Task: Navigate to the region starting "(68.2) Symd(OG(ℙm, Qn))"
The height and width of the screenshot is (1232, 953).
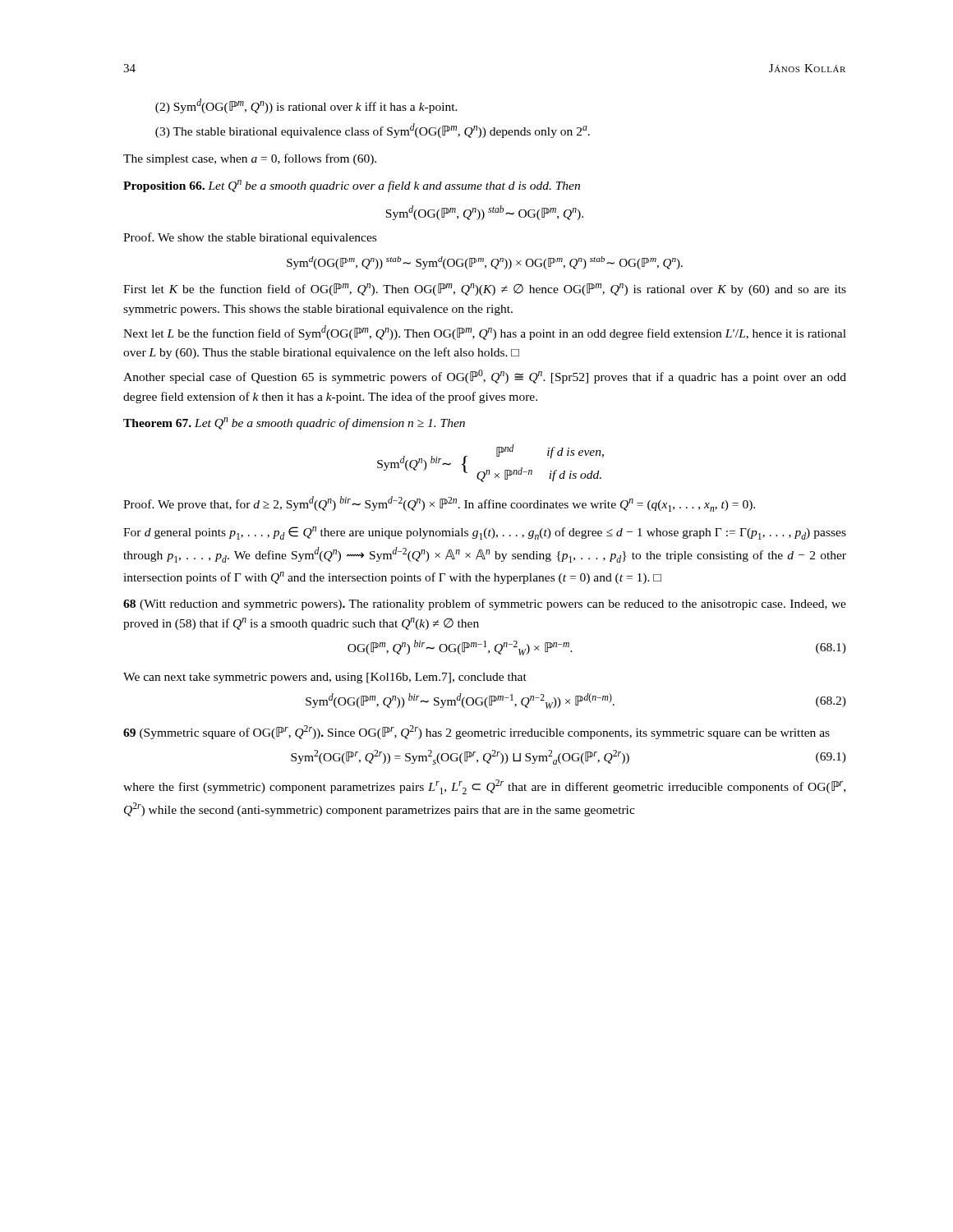Action: (485, 702)
